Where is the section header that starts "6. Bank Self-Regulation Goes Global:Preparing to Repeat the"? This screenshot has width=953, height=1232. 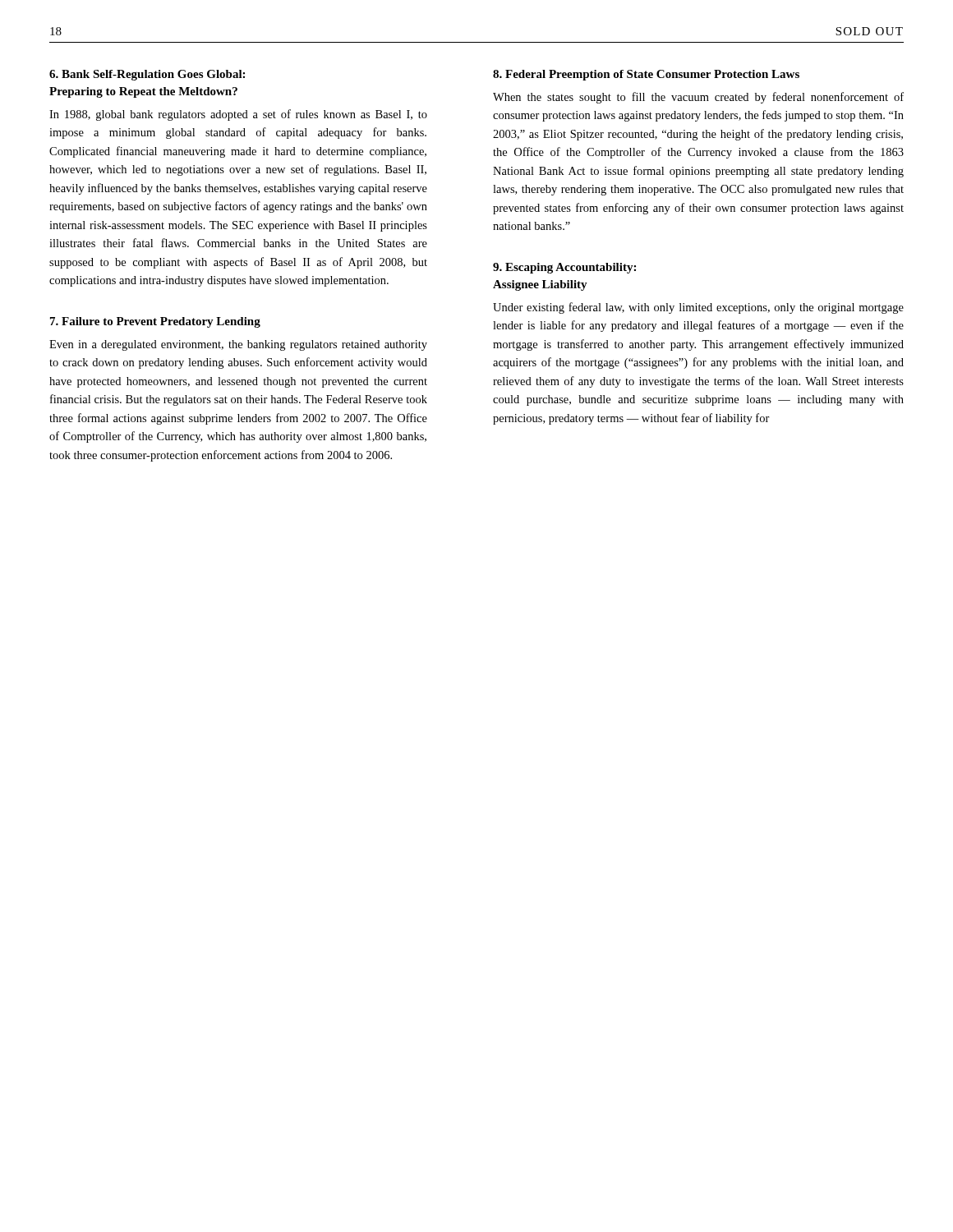[148, 83]
